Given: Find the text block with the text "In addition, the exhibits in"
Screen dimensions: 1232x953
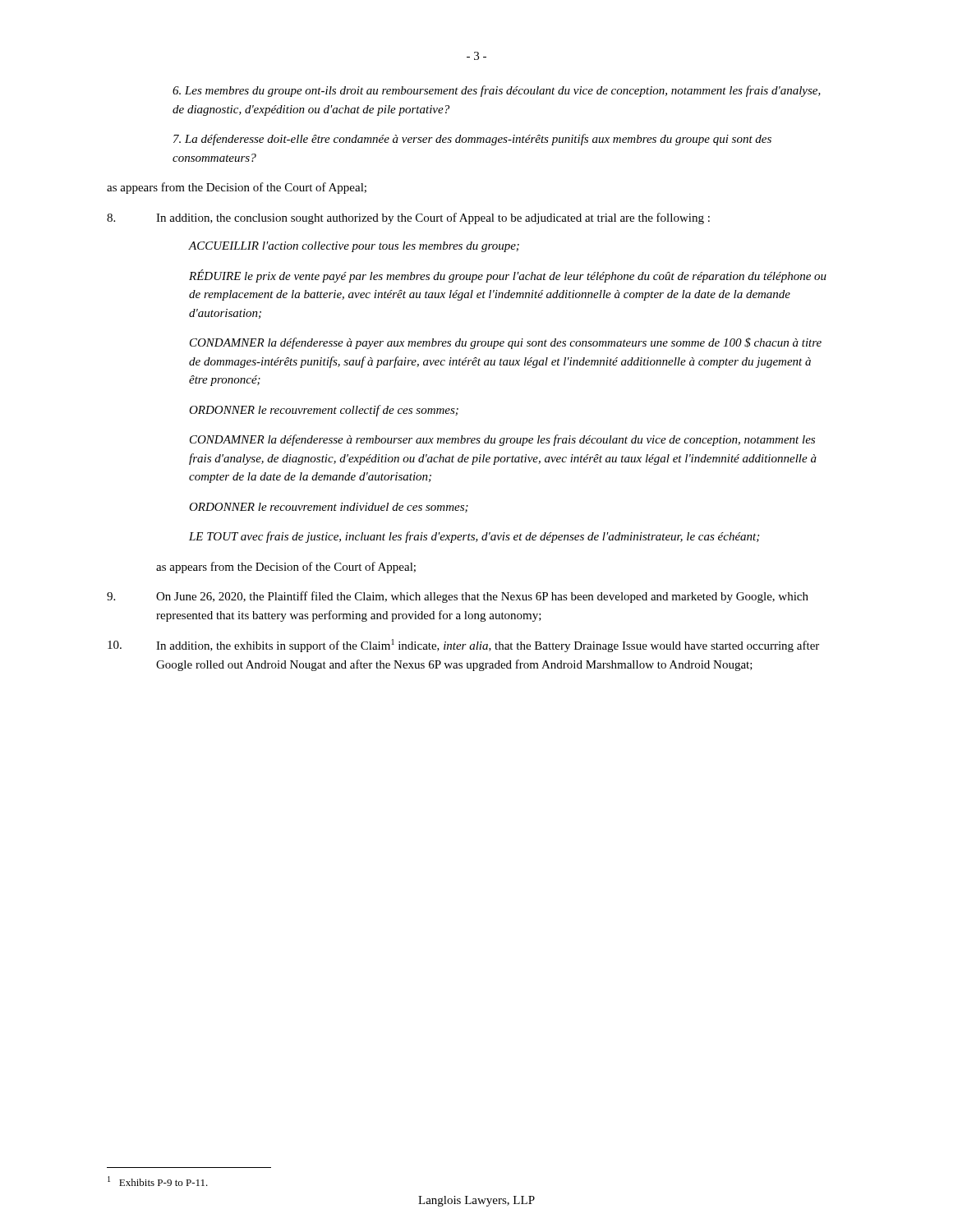Looking at the screenshot, I should click(488, 654).
